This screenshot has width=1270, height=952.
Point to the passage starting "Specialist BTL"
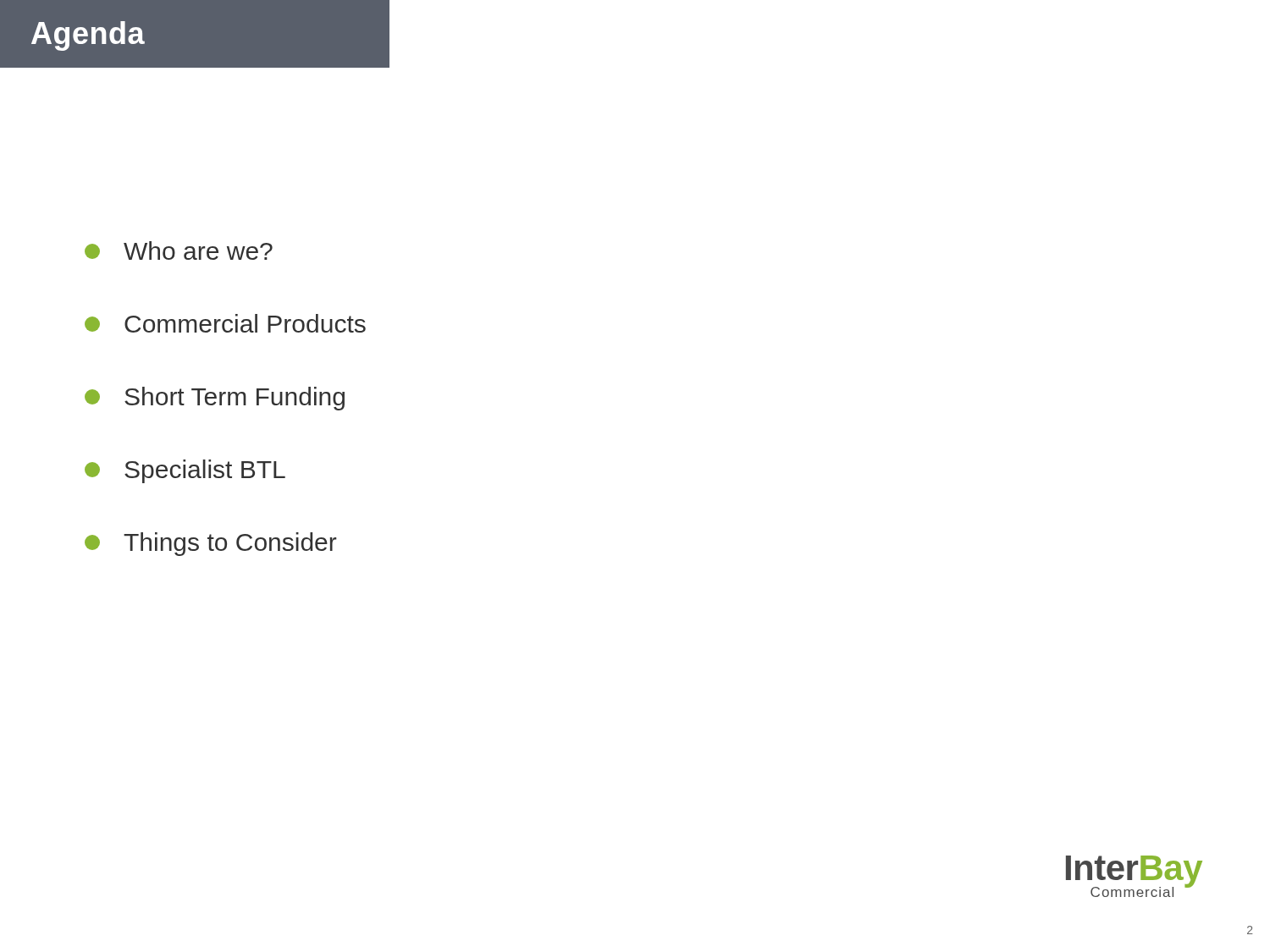185,470
